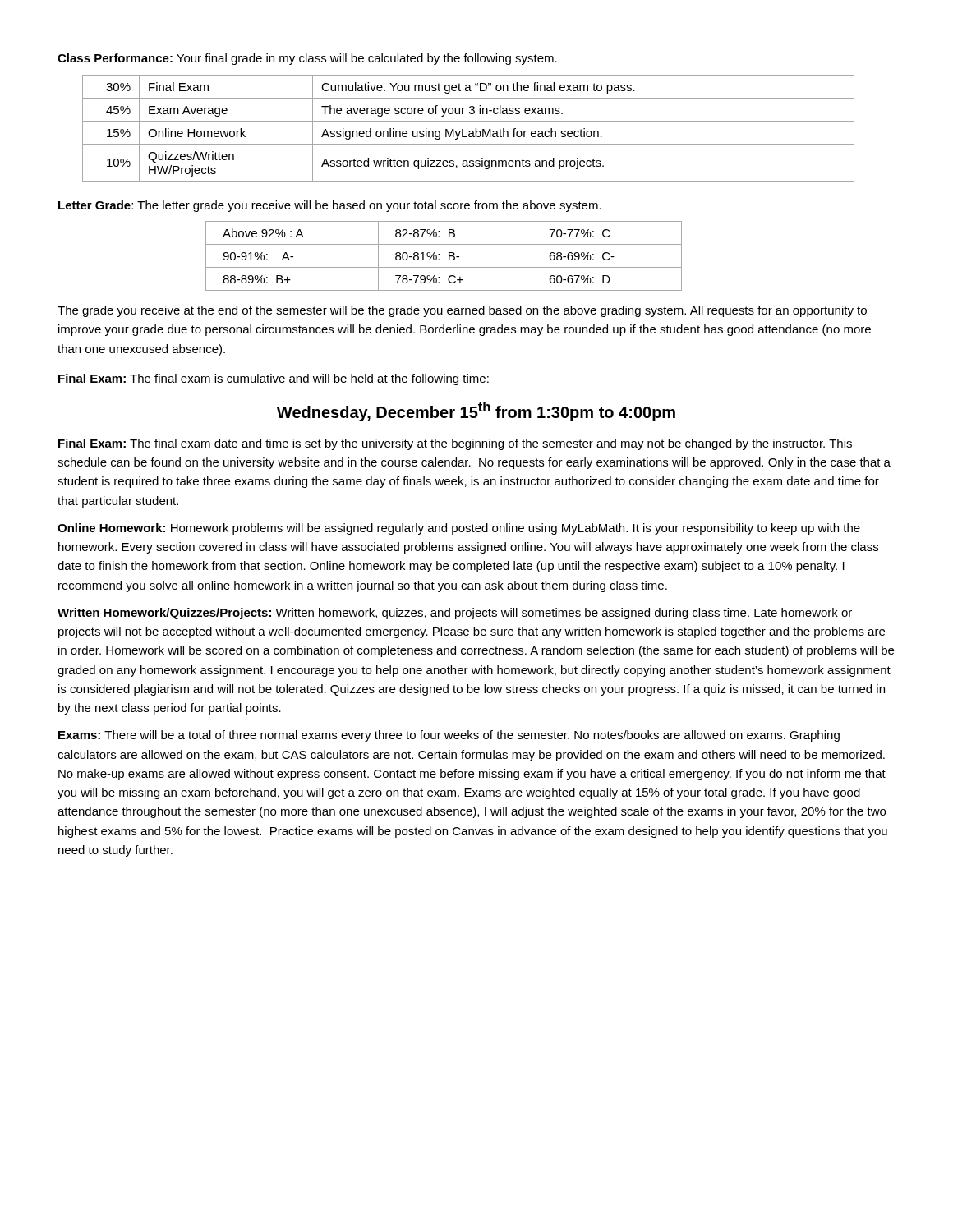Screen dimensions: 1232x953
Task: Click on the text block containing "Online Homework: Homework"
Action: (x=468, y=556)
